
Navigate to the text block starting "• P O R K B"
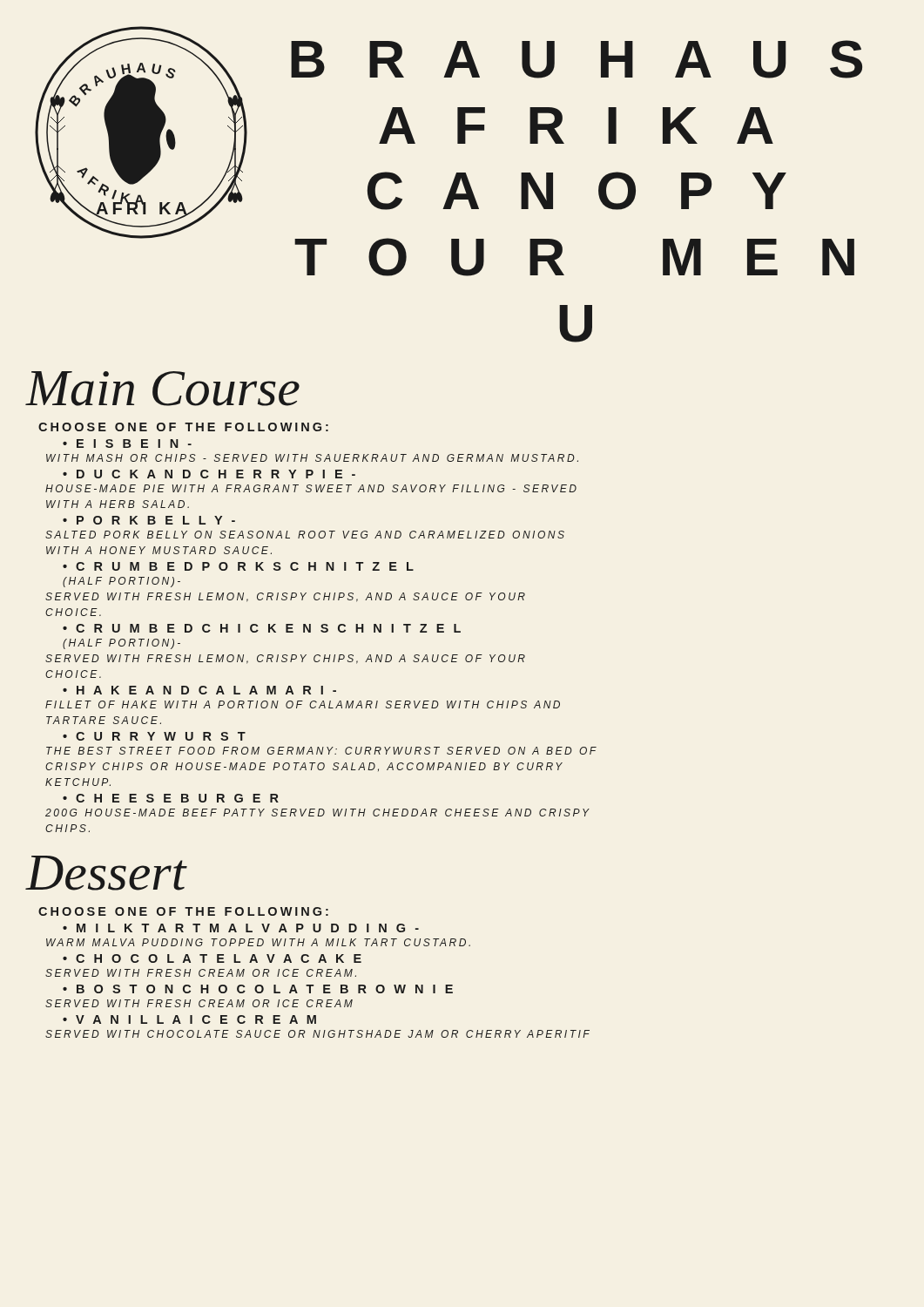[465, 536]
